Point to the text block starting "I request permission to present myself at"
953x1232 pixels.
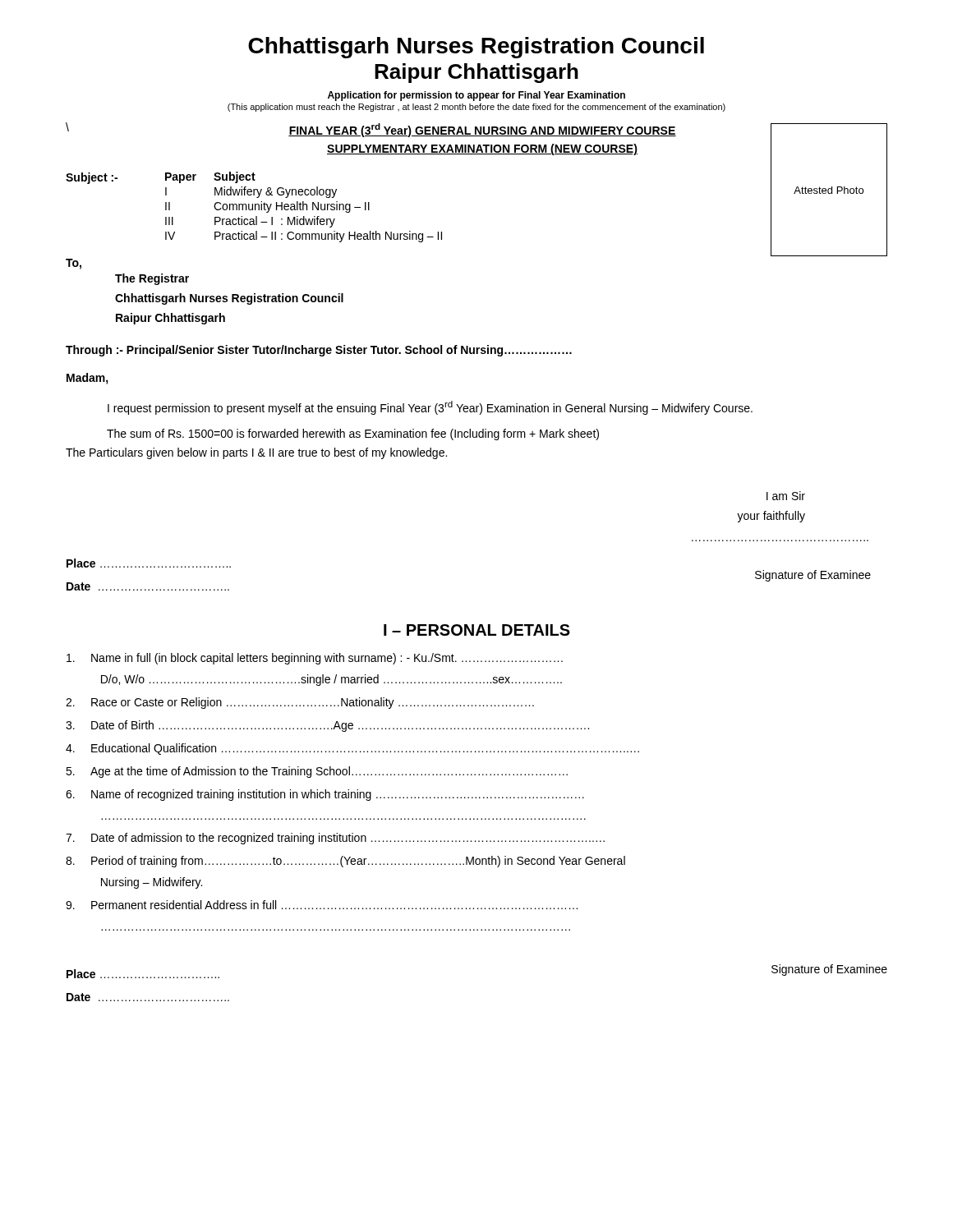(x=430, y=406)
